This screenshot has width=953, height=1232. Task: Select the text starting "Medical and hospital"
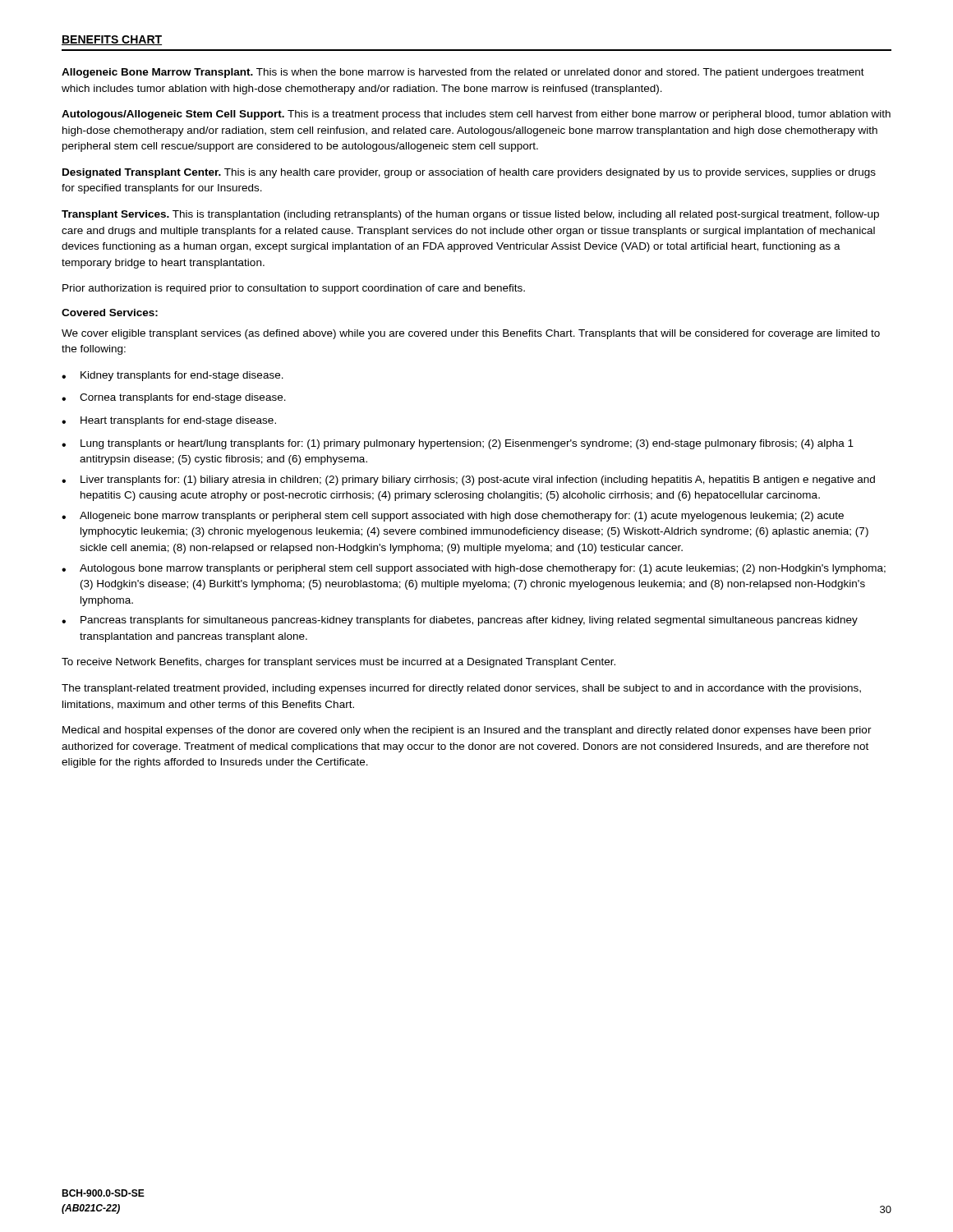click(x=466, y=746)
